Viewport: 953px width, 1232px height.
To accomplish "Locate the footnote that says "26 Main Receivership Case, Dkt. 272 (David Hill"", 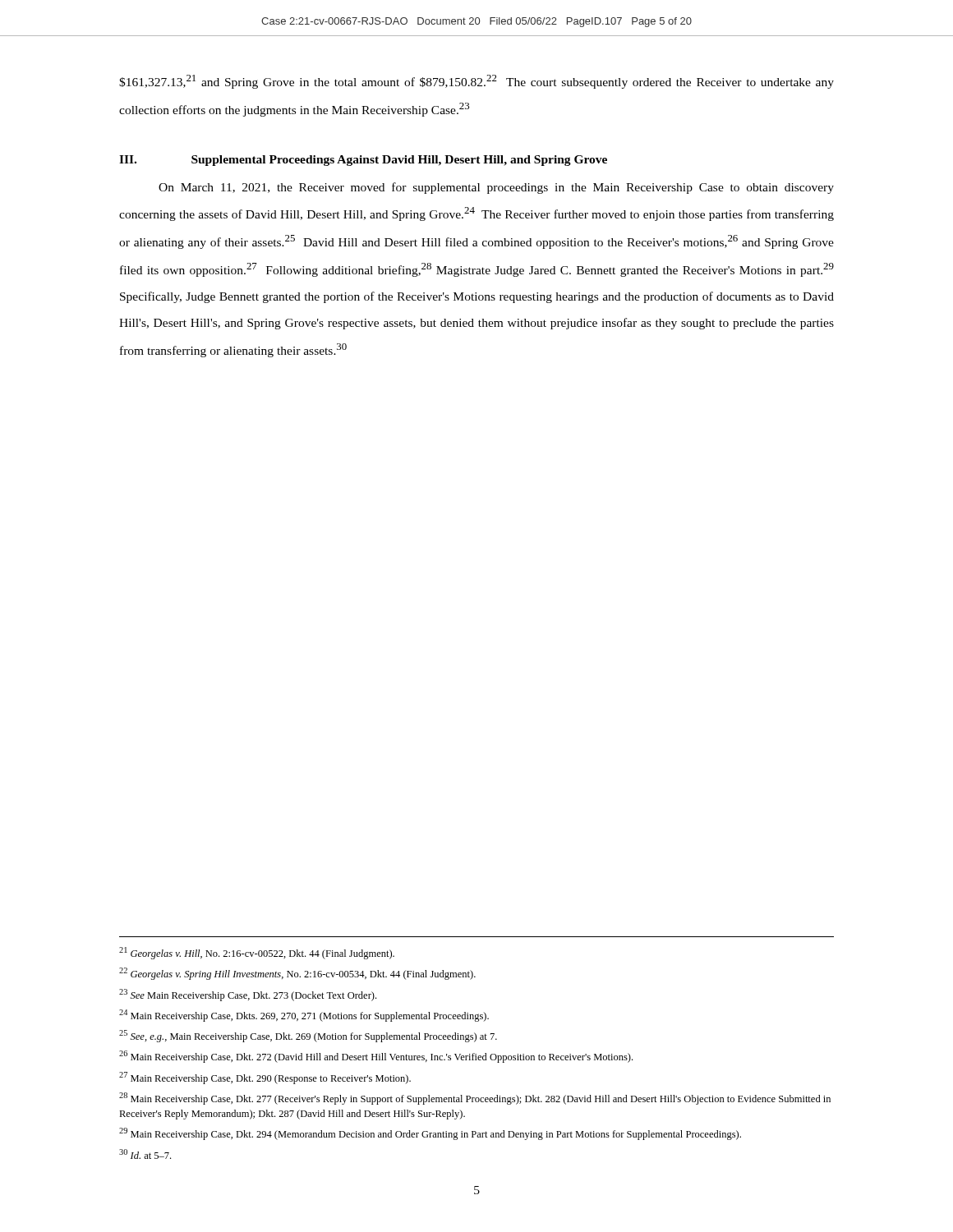I will 376,1056.
